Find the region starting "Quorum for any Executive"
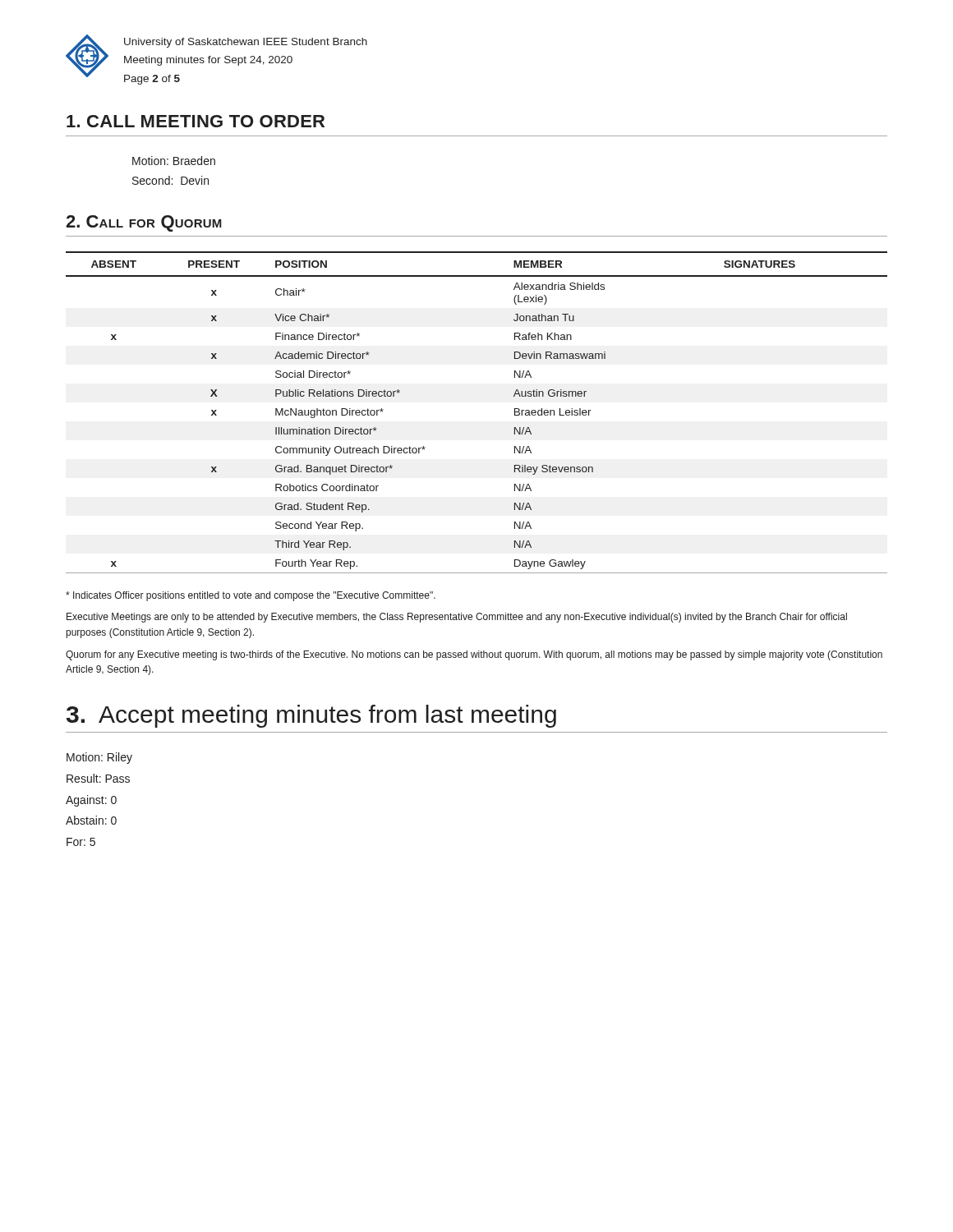 [x=474, y=662]
